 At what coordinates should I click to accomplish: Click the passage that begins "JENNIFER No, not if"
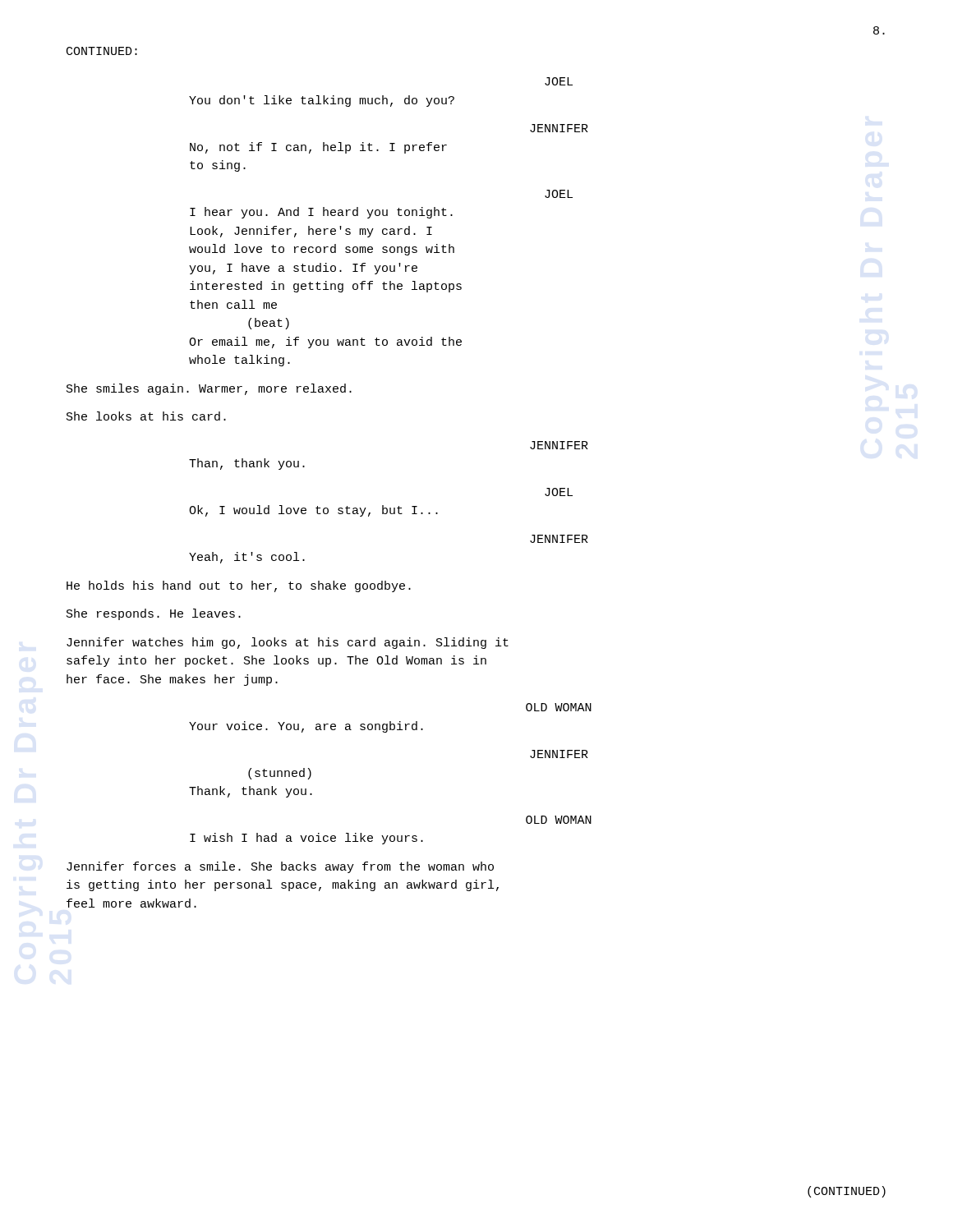pos(559,128)
